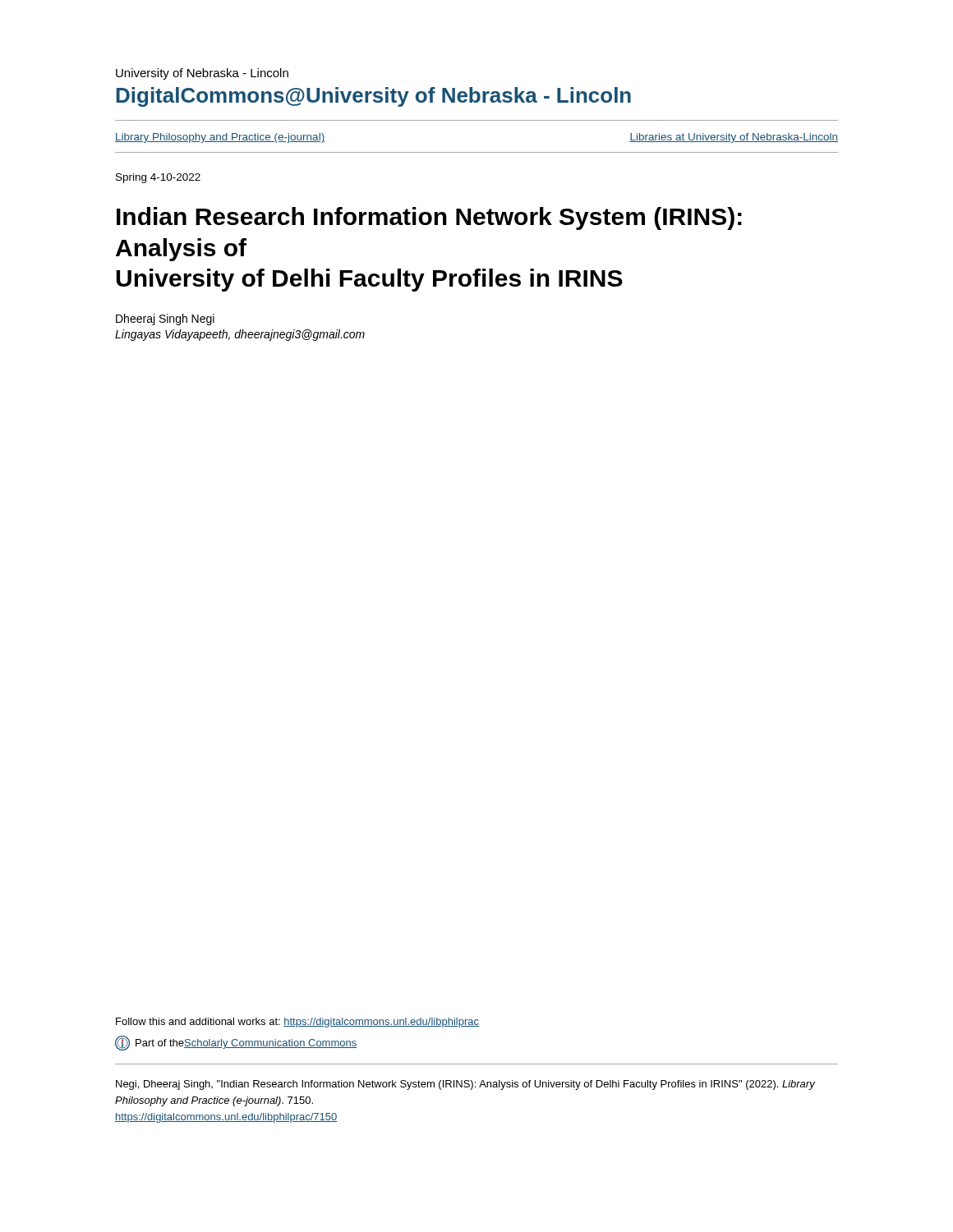Locate the region starting "Part of the Scholarly Communication"
The width and height of the screenshot is (953, 1232).
tap(236, 1043)
